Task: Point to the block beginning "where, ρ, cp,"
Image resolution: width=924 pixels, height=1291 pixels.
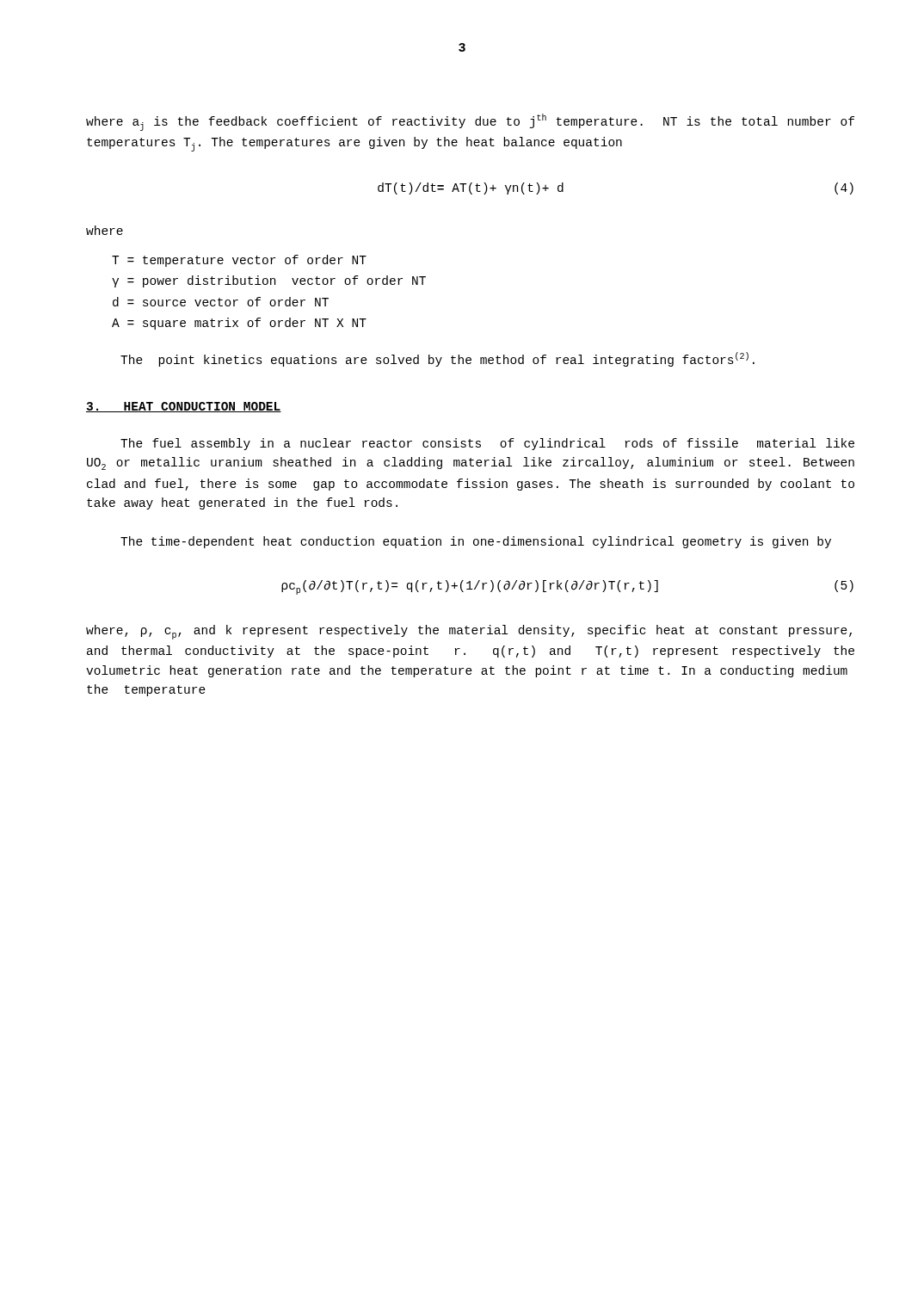Action: click(471, 661)
